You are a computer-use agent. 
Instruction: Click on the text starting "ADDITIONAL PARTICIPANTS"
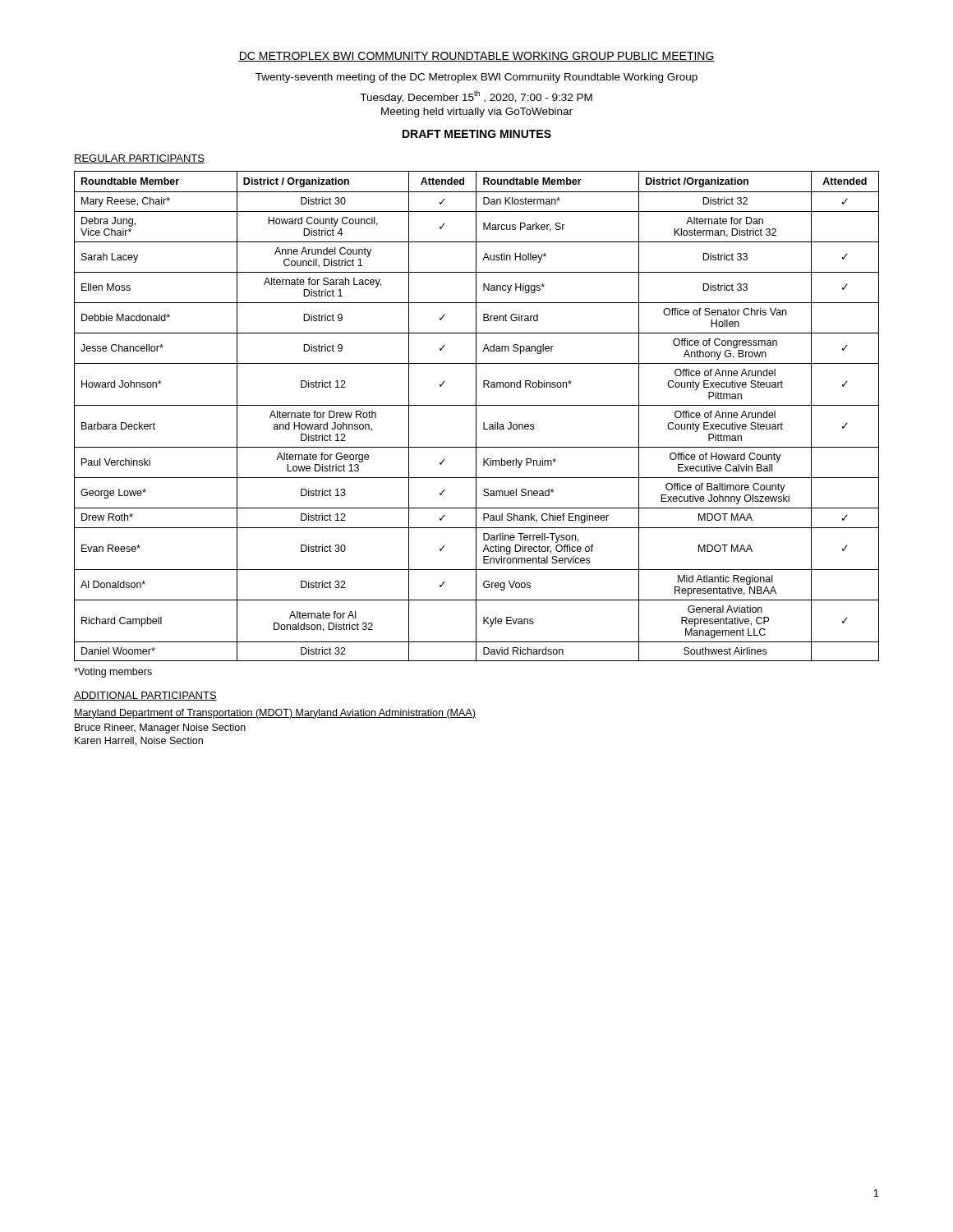click(145, 695)
